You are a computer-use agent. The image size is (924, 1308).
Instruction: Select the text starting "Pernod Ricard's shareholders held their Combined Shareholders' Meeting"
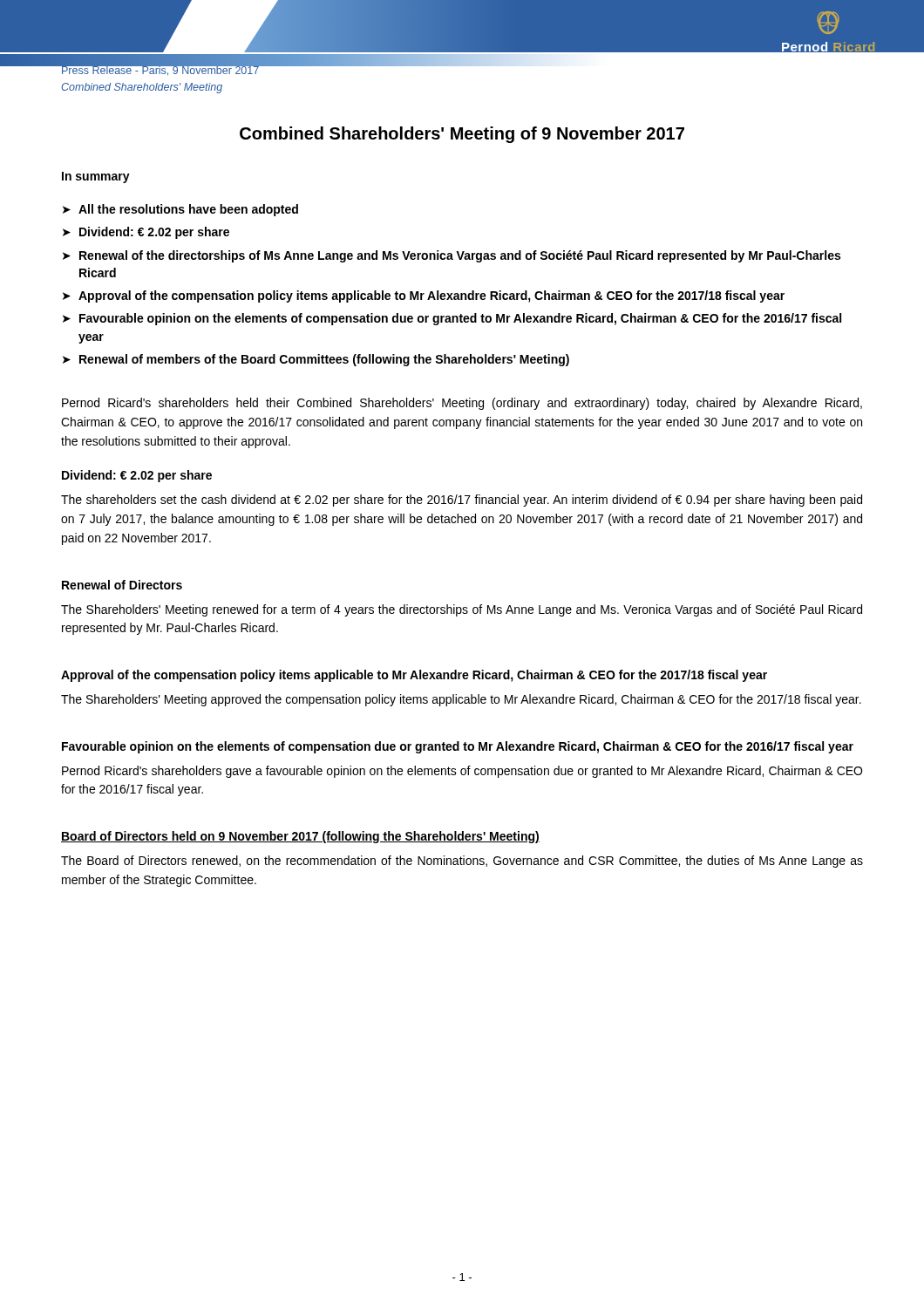click(462, 422)
